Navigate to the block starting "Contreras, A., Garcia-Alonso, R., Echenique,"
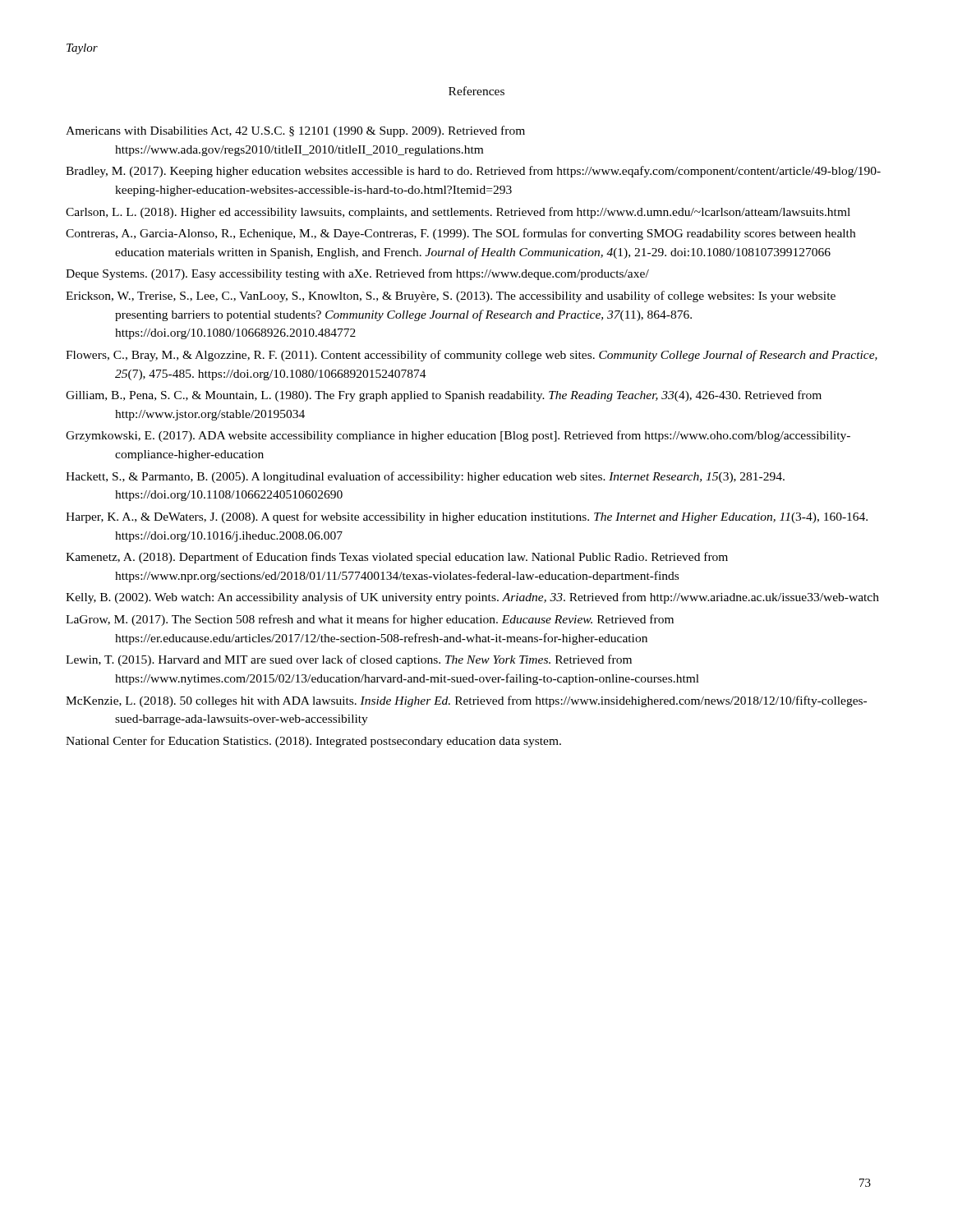 [461, 242]
